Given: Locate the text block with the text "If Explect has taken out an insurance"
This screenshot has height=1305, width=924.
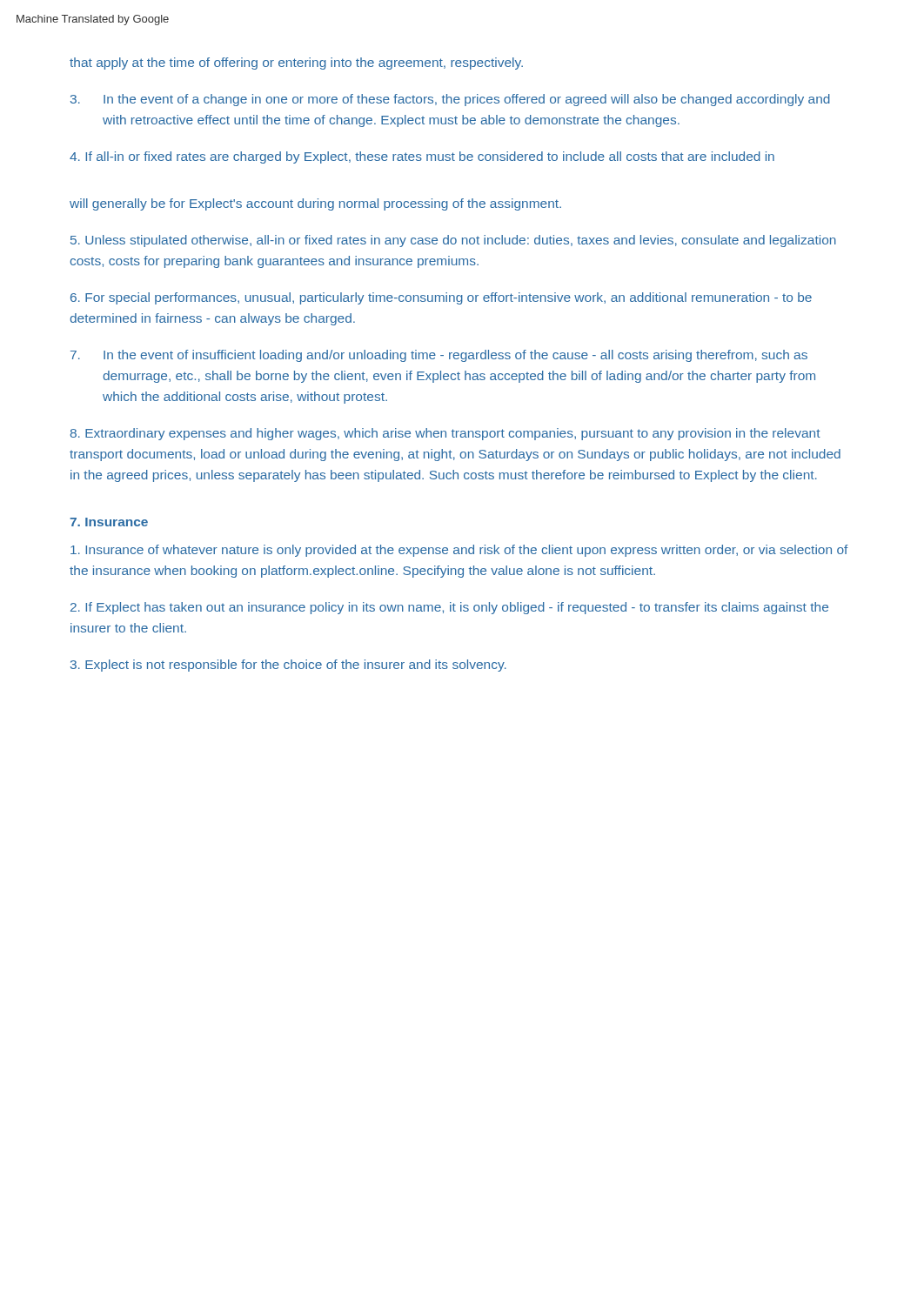Looking at the screenshot, I should click(x=449, y=618).
